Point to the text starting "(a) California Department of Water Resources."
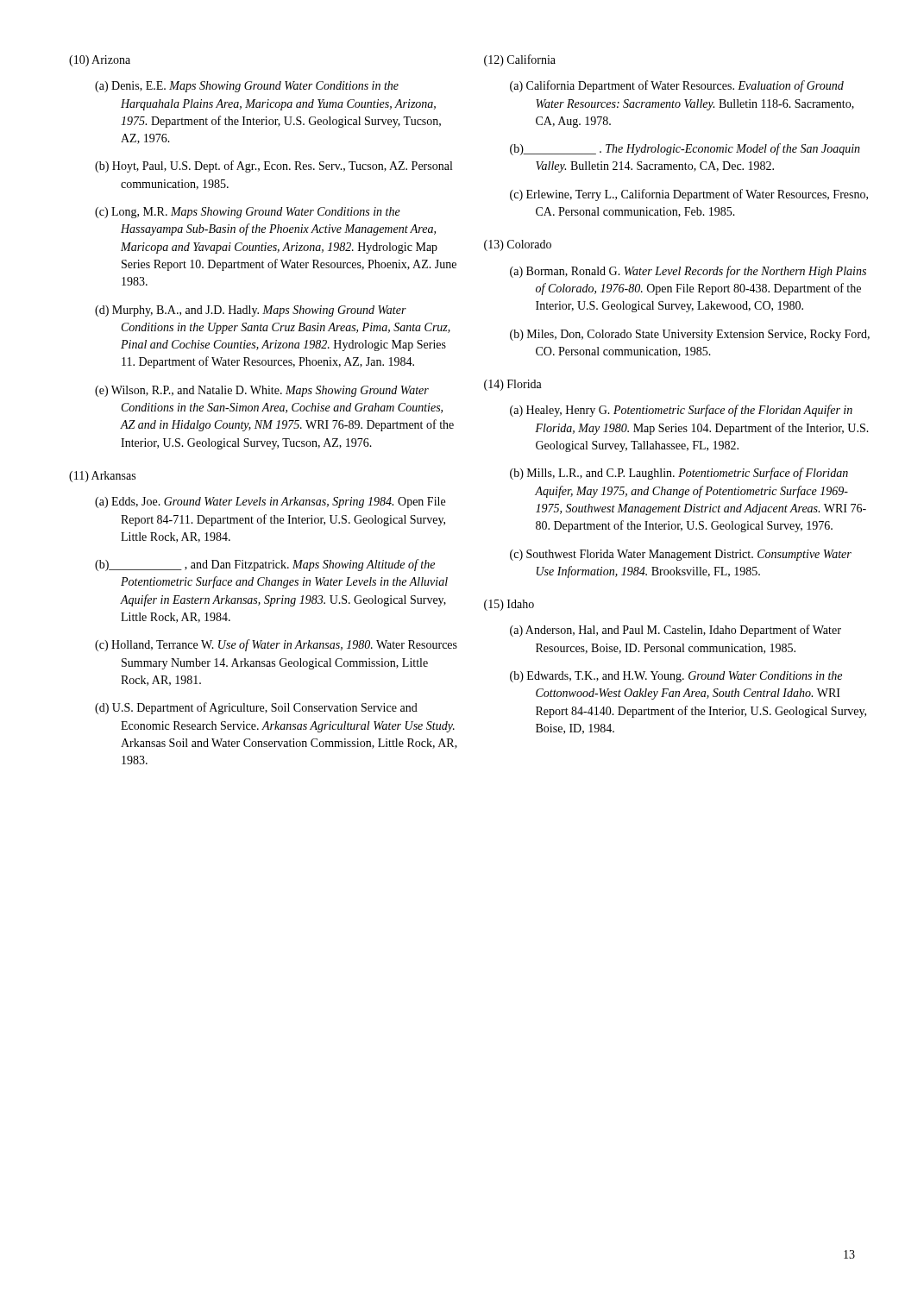Viewport: 924px width, 1294px height. pos(691,104)
